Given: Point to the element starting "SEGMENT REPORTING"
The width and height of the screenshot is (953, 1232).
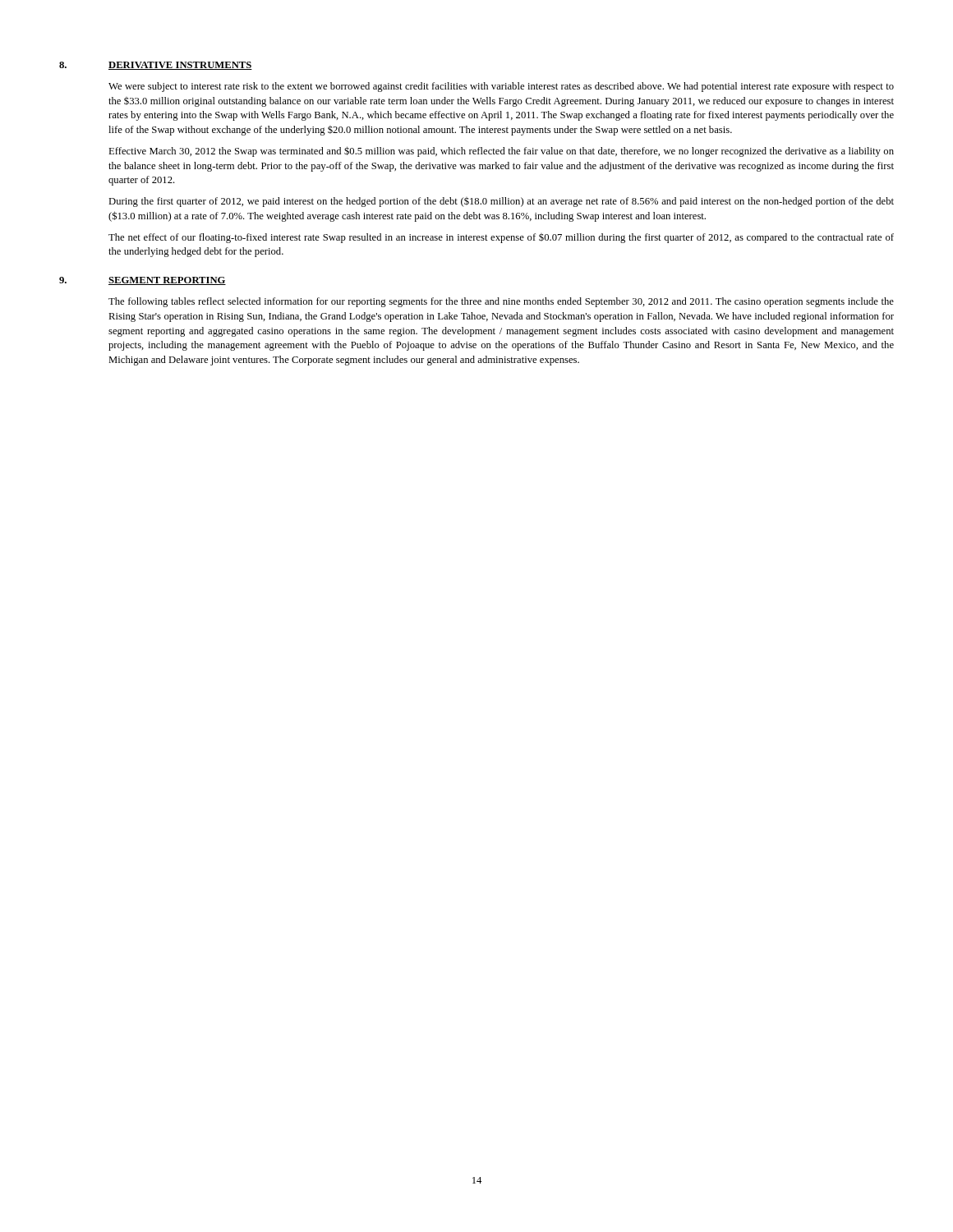Looking at the screenshot, I should coord(167,280).
